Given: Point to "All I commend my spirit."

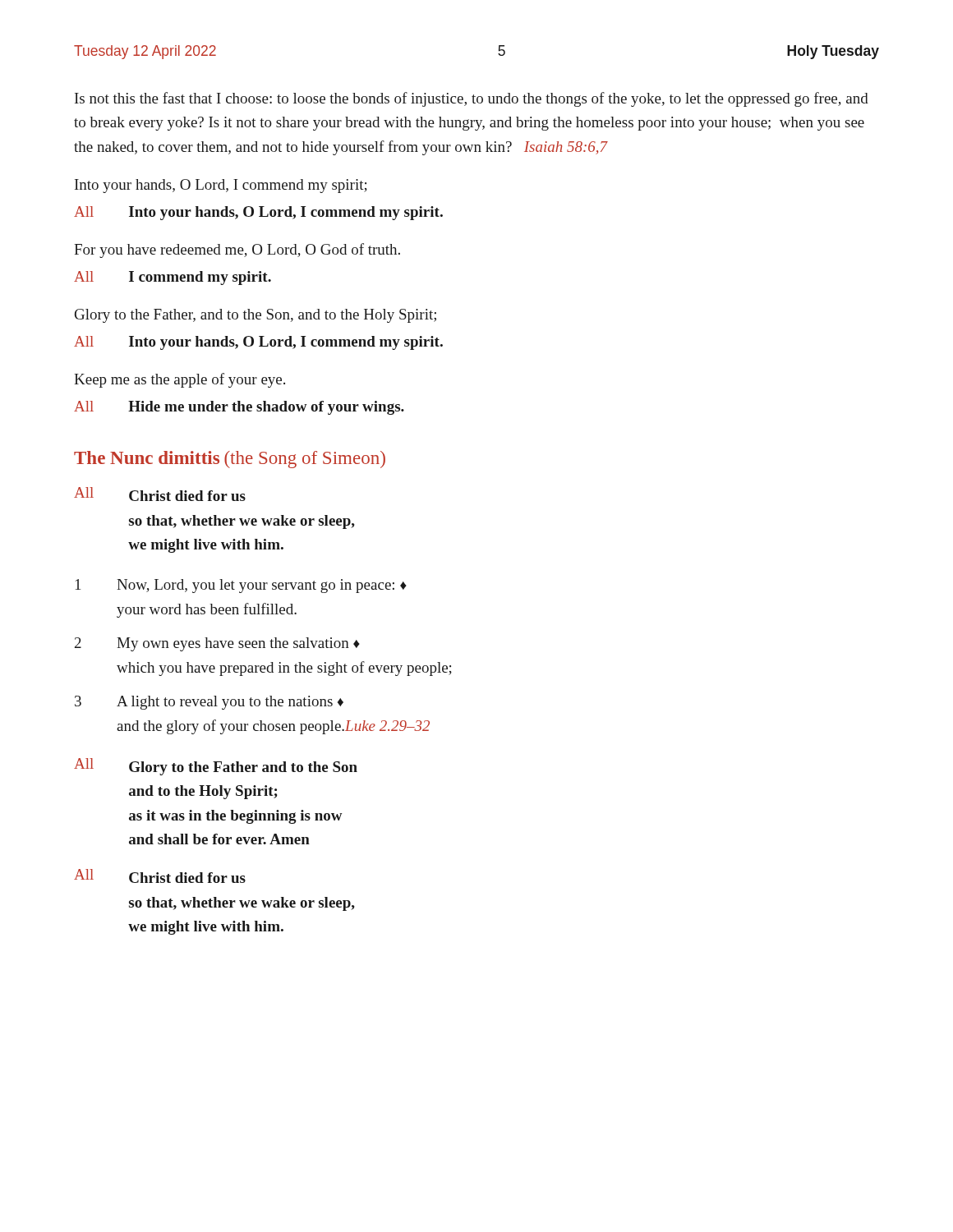Looking at the screenshot, I should pos(173,277).
